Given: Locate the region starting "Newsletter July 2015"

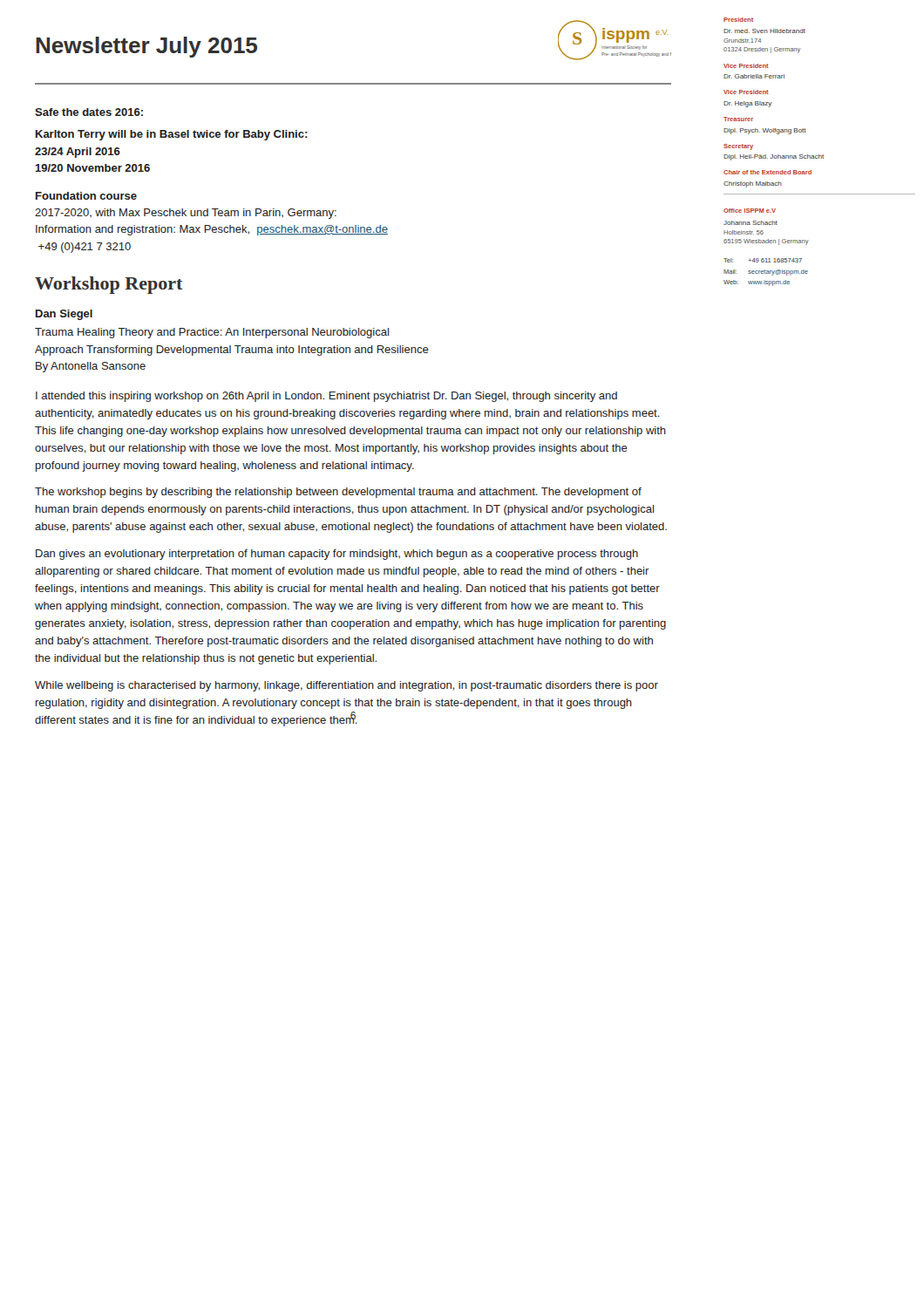Looking at the screenshot, I should 146,45.
